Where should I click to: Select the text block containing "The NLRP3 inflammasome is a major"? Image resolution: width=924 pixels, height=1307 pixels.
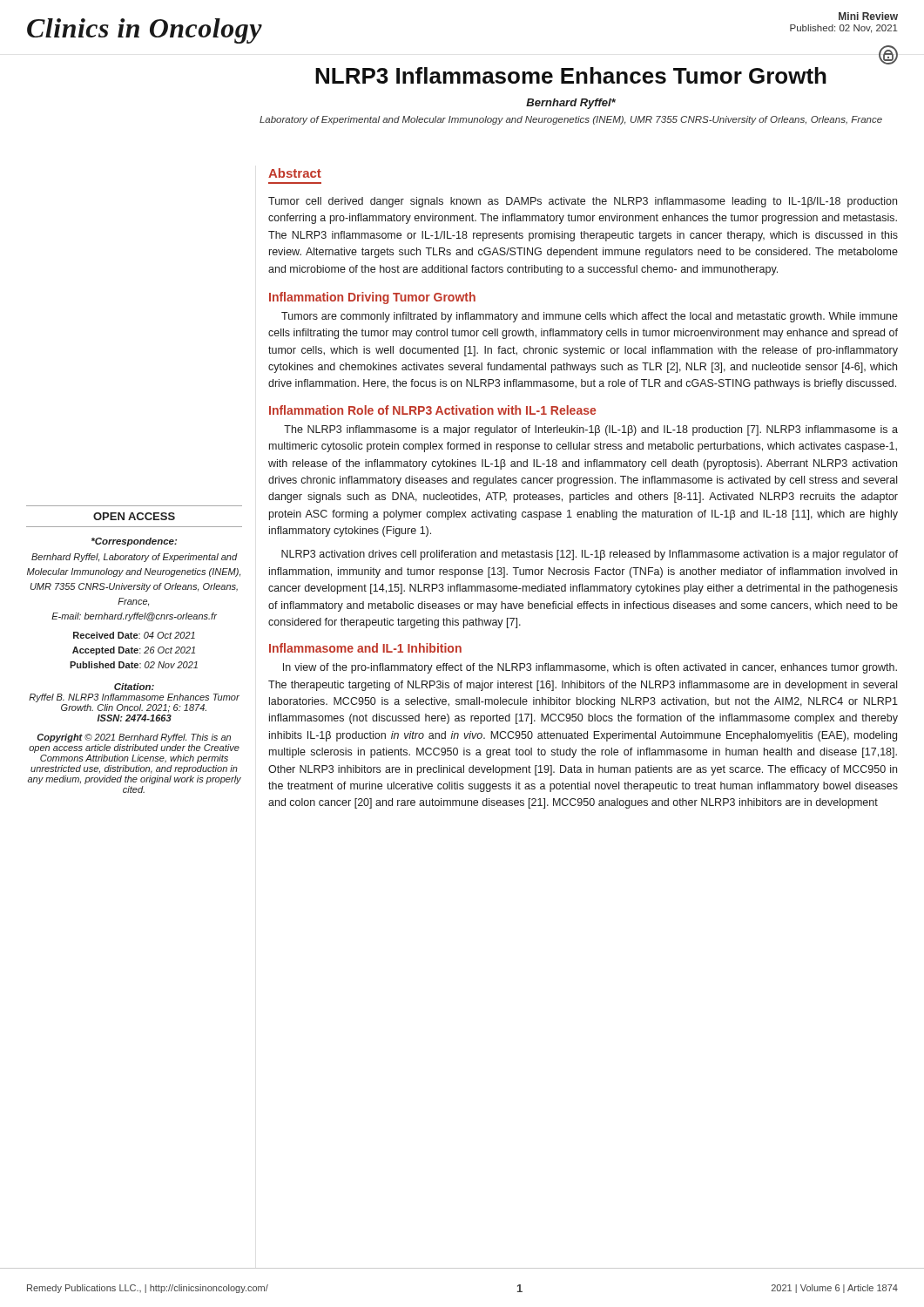click(x=583, y=480)
